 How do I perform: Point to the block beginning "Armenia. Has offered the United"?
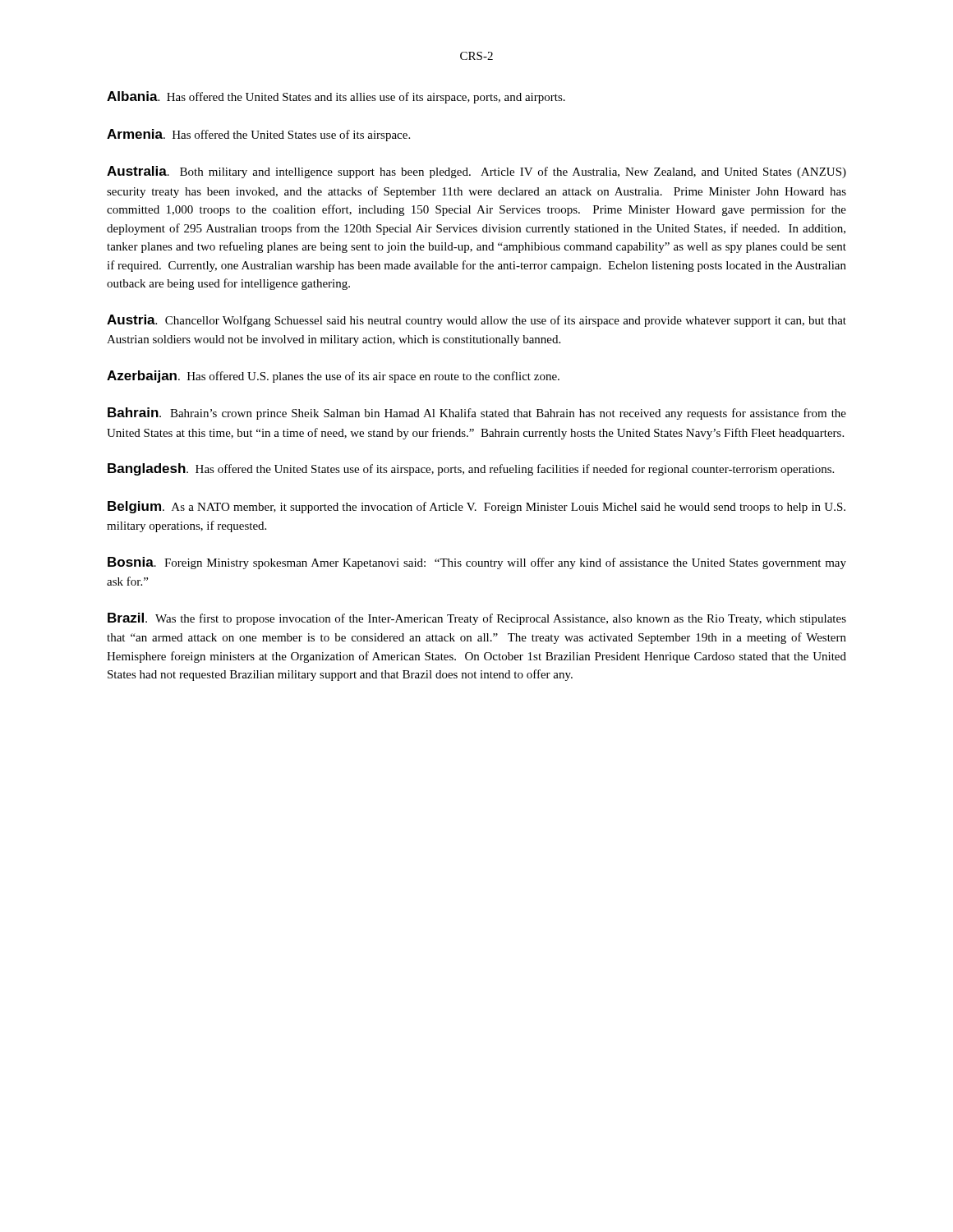coord(259,134)
